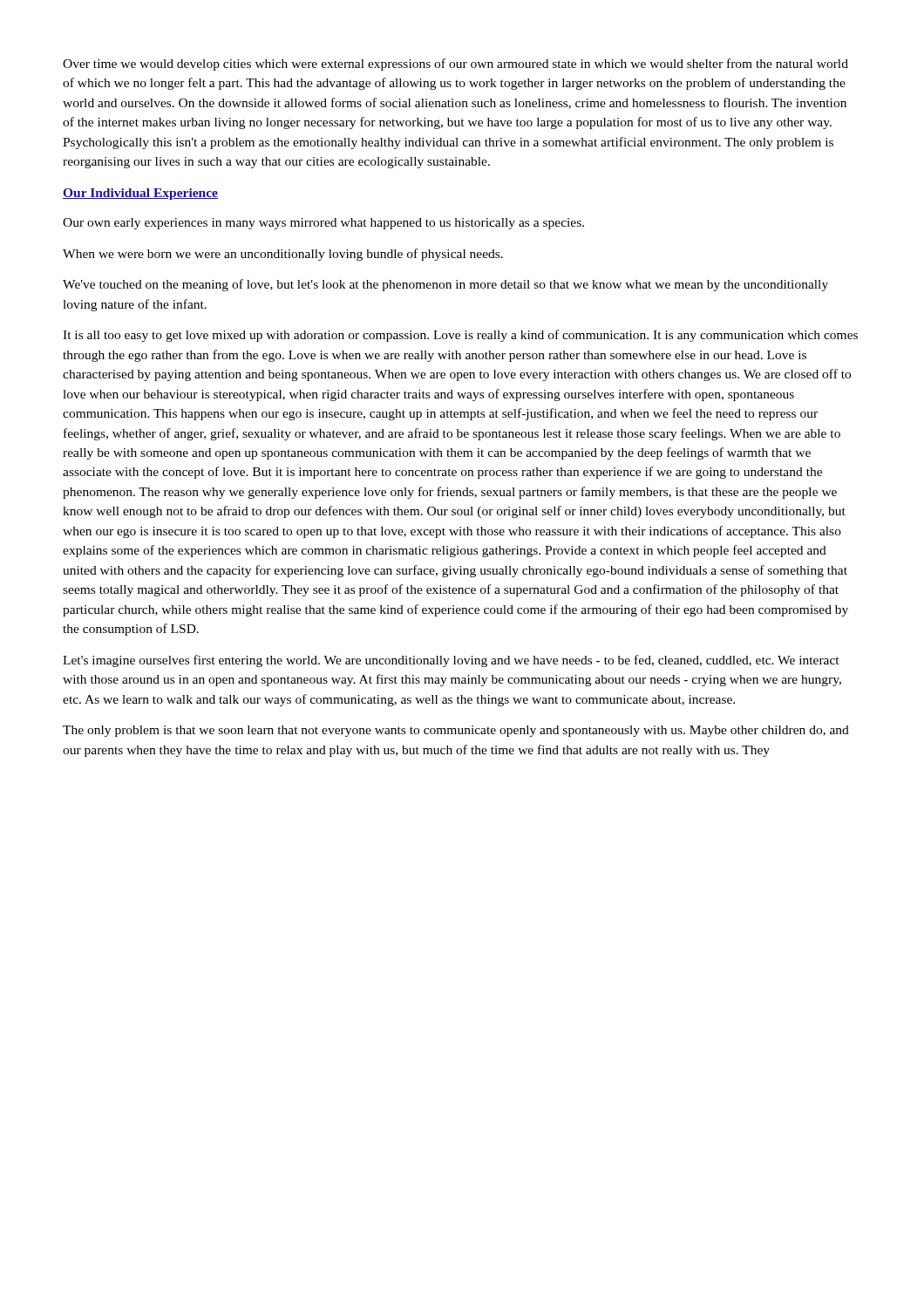This screenshot has width=924, height=1308.
Task: Click the passage that begins "Over time we would"
Action: (x=462, y=113)
